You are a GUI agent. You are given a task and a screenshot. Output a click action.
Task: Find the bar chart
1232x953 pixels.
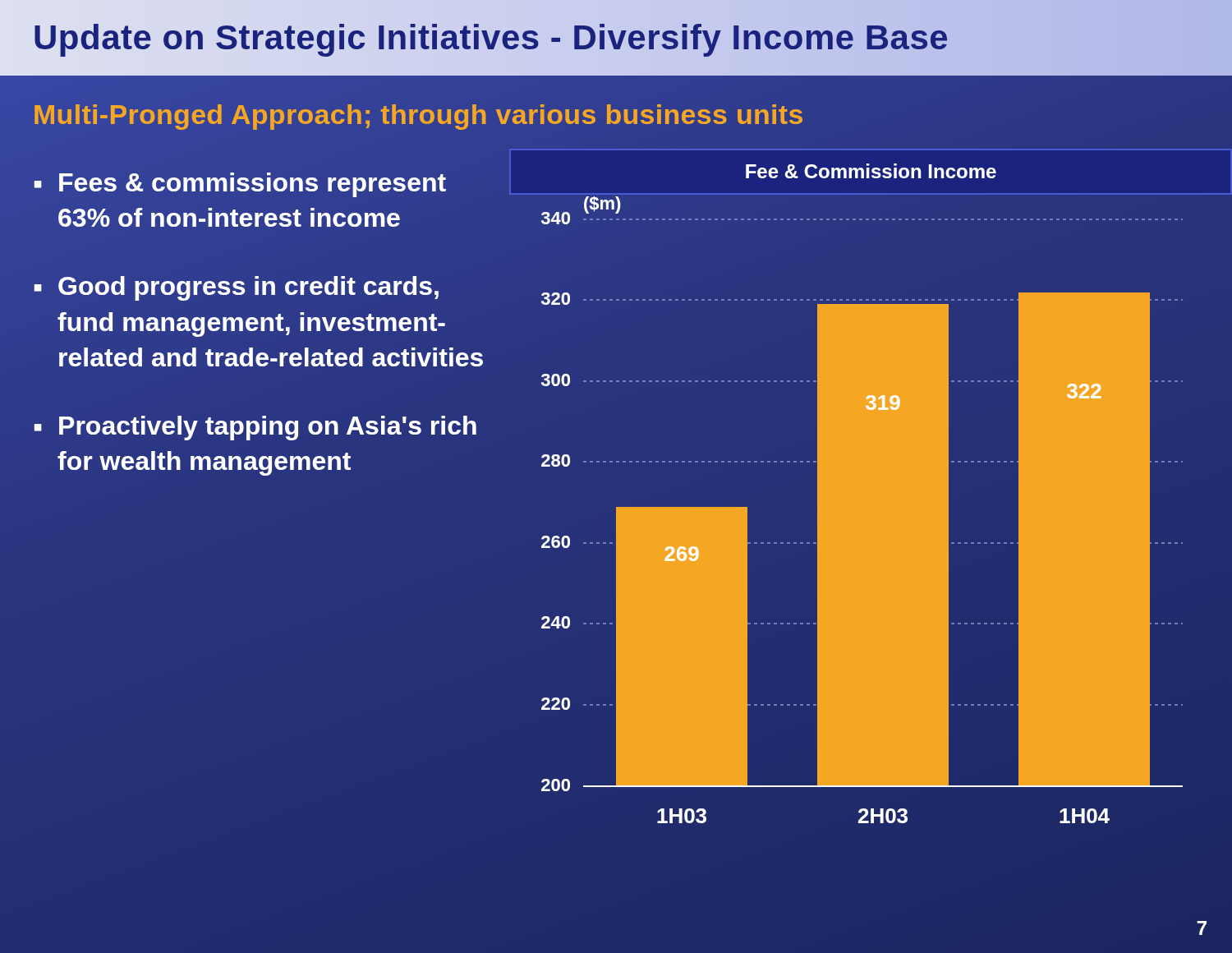click(x=871, y=533)
